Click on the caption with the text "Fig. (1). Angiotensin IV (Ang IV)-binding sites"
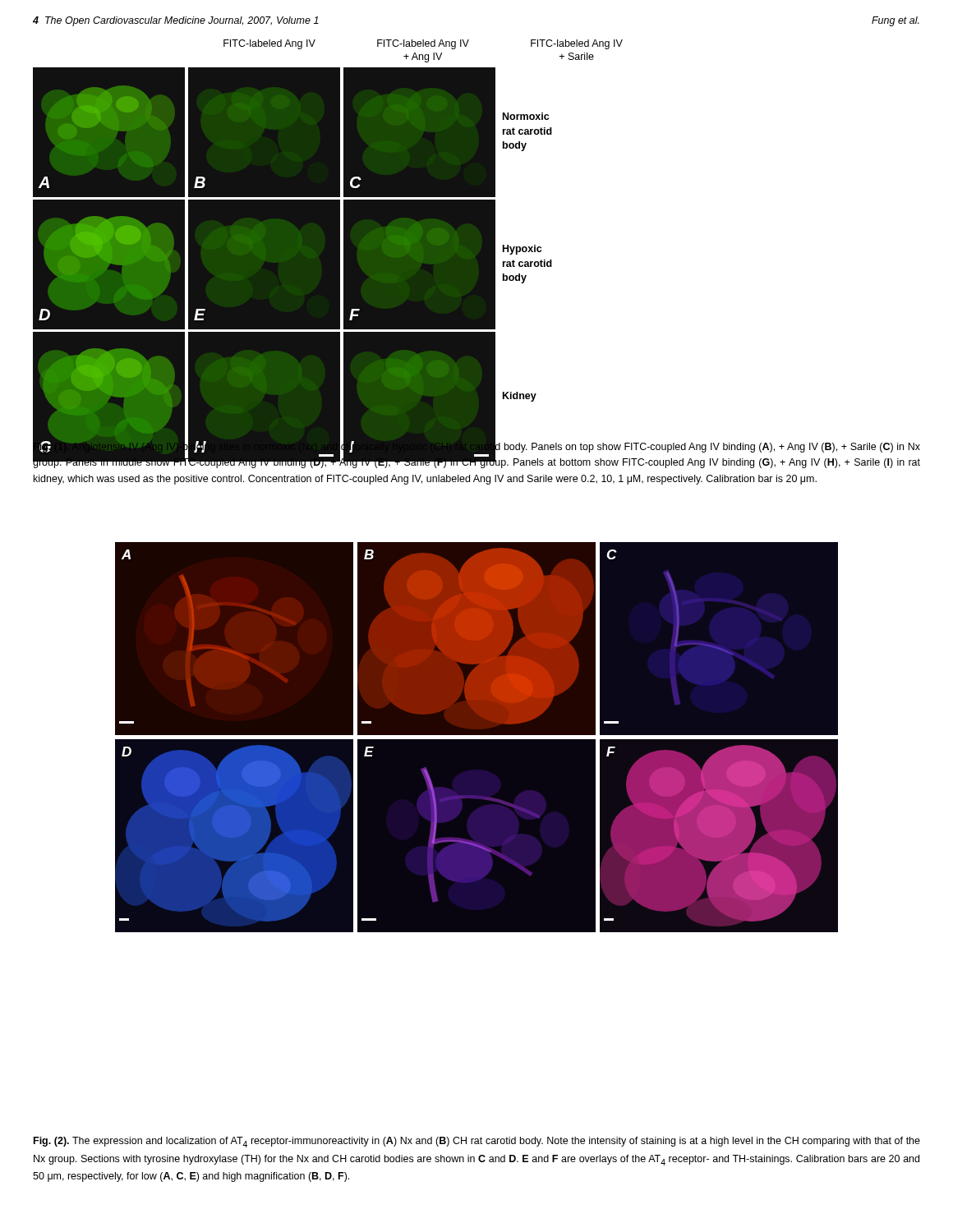 (476, 463)
